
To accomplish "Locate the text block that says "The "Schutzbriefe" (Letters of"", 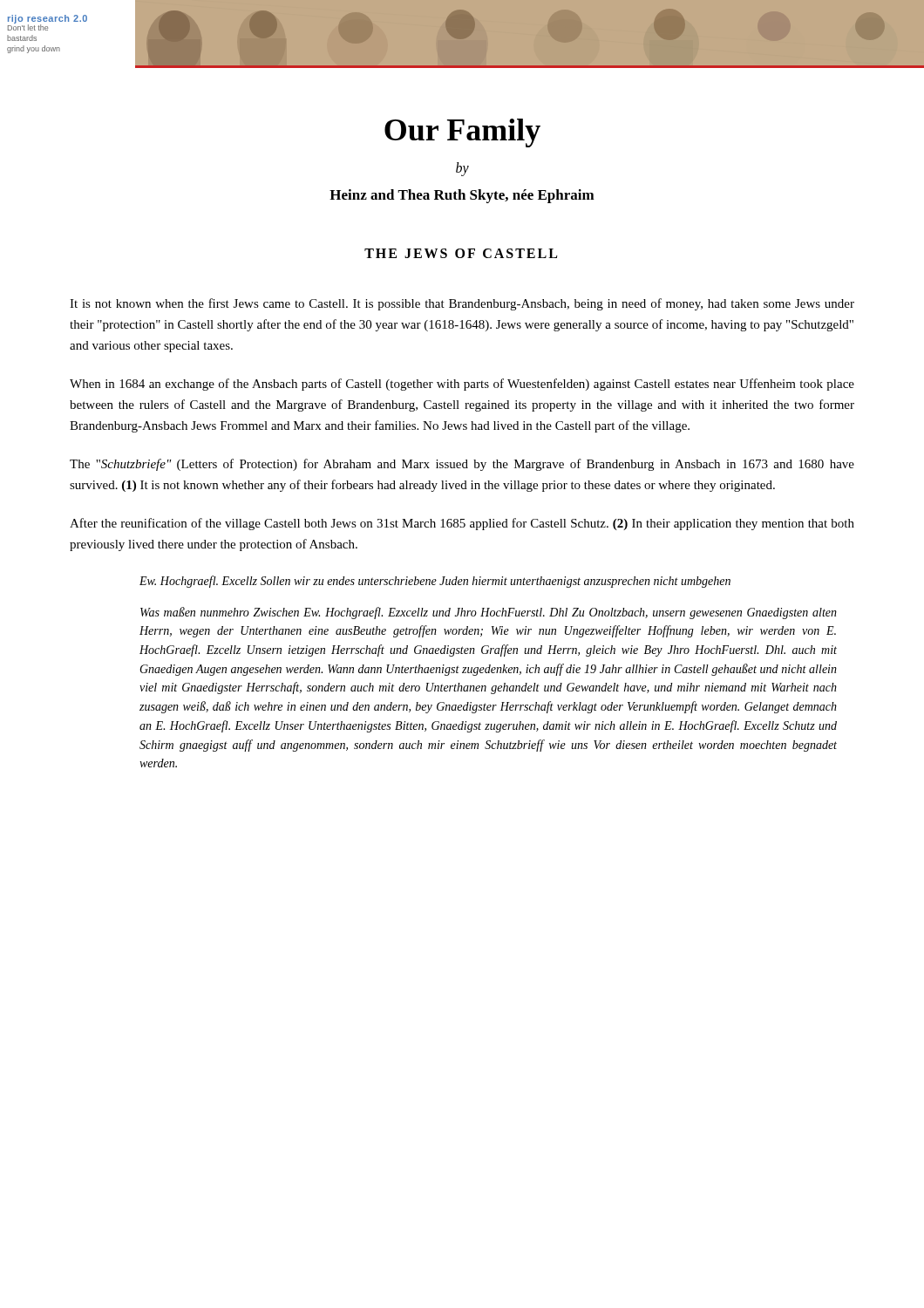I will click(462, 474).
